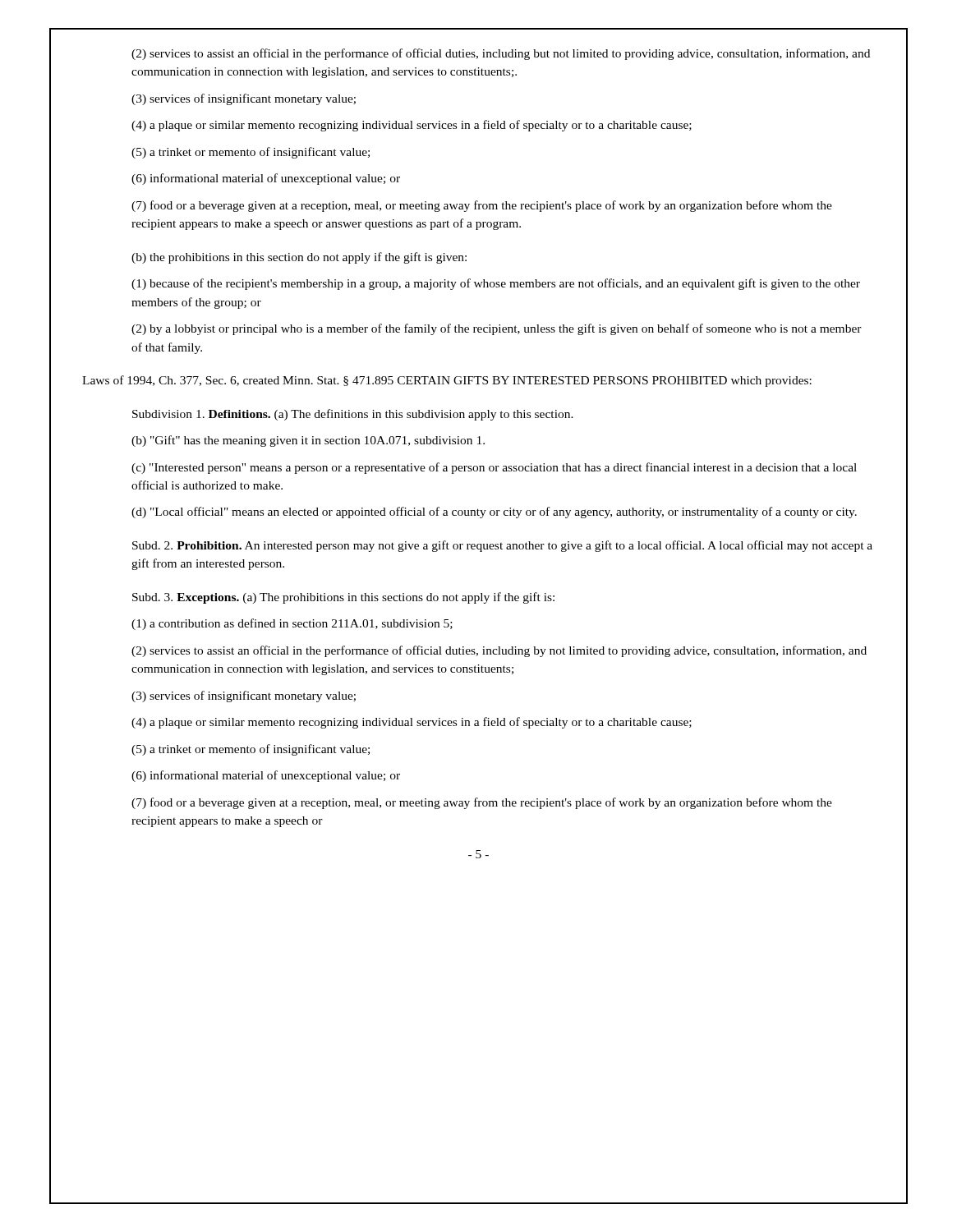This screenshot has width=957, height=1232.
Task: Locate the text starting "(2) services to assist an official in the"
Action: click(503, 139)
